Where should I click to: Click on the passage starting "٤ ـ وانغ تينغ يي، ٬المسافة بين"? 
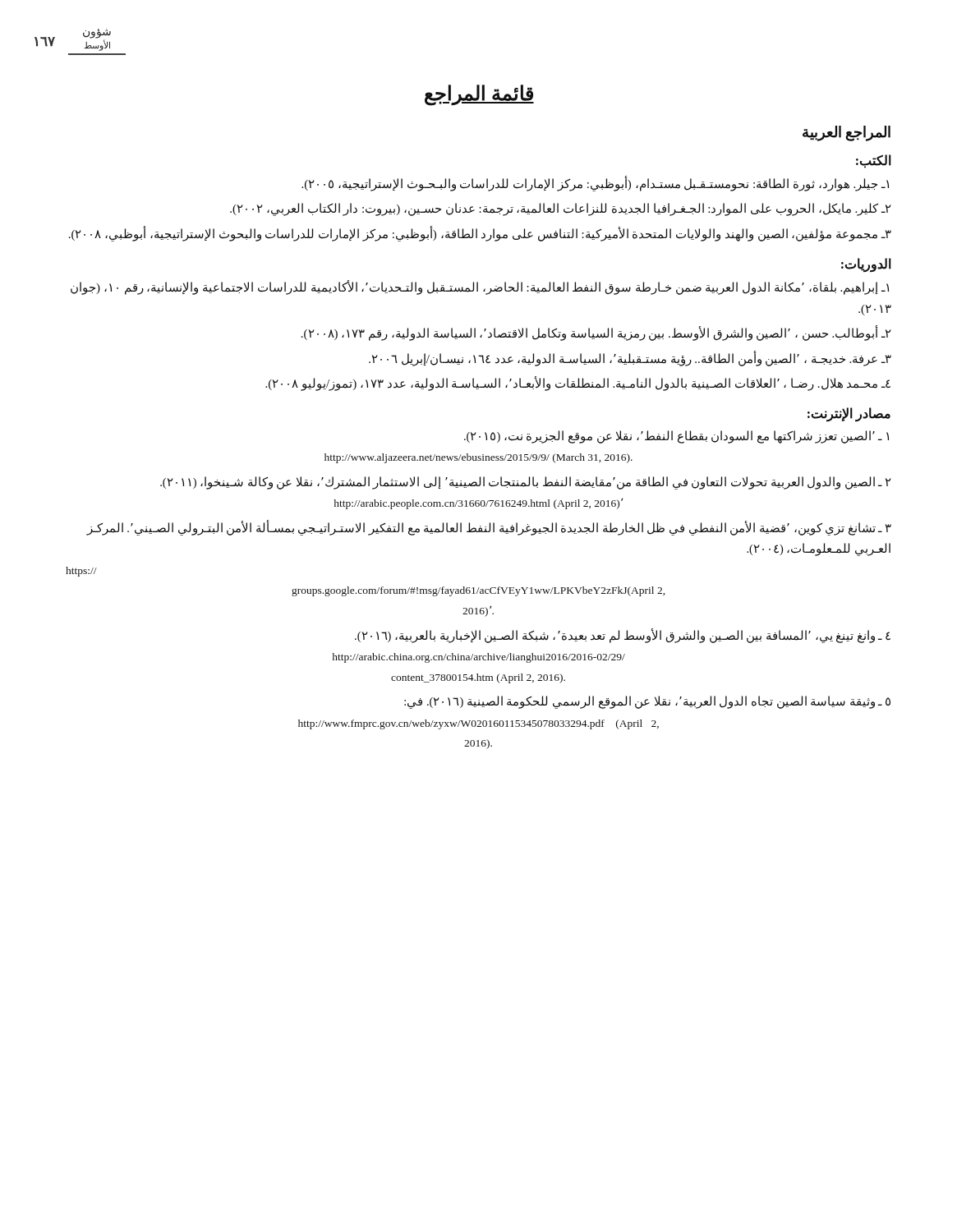(478, 658)
